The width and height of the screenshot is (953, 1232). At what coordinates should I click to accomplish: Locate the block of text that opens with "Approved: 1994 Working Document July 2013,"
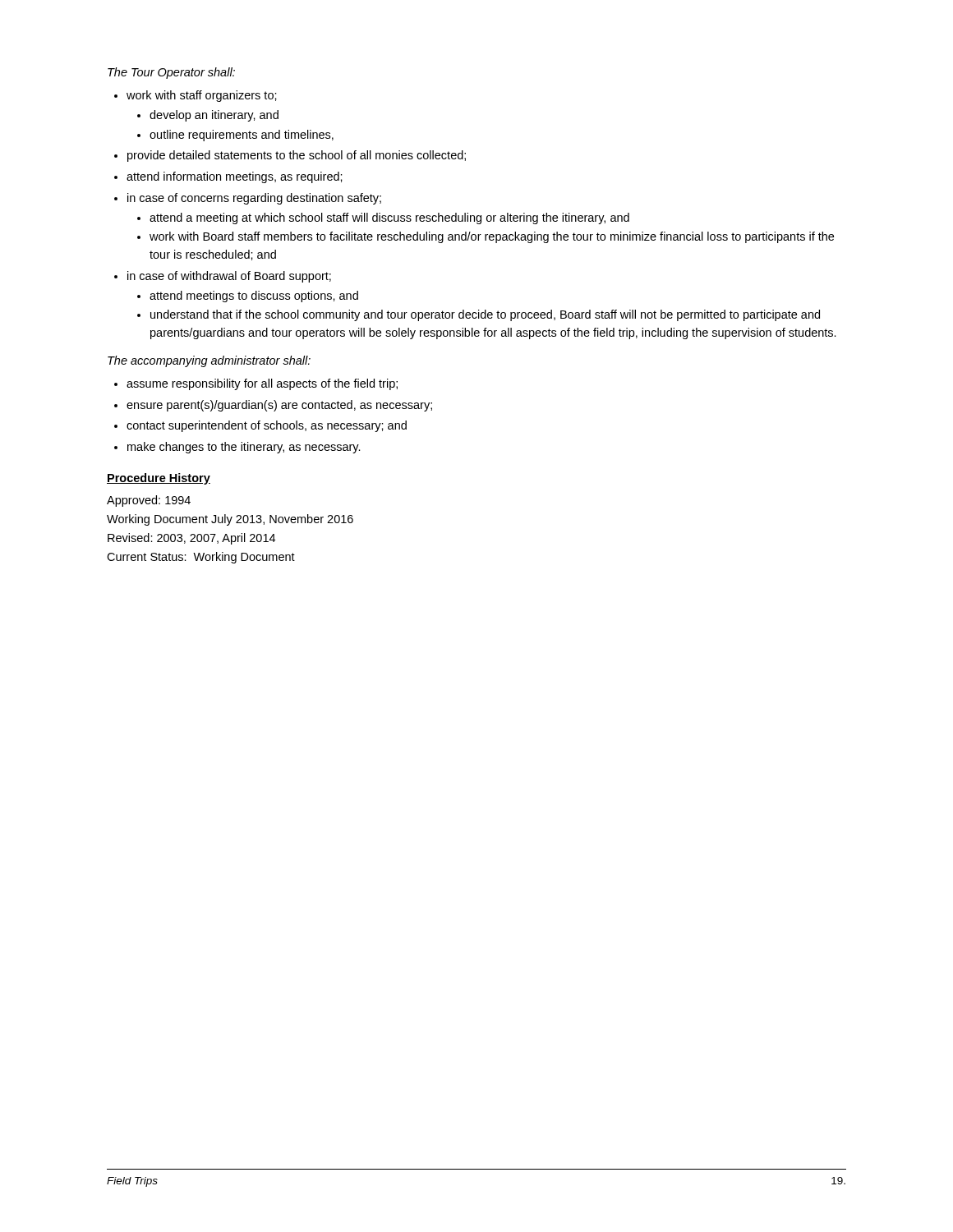pos(230,529)
